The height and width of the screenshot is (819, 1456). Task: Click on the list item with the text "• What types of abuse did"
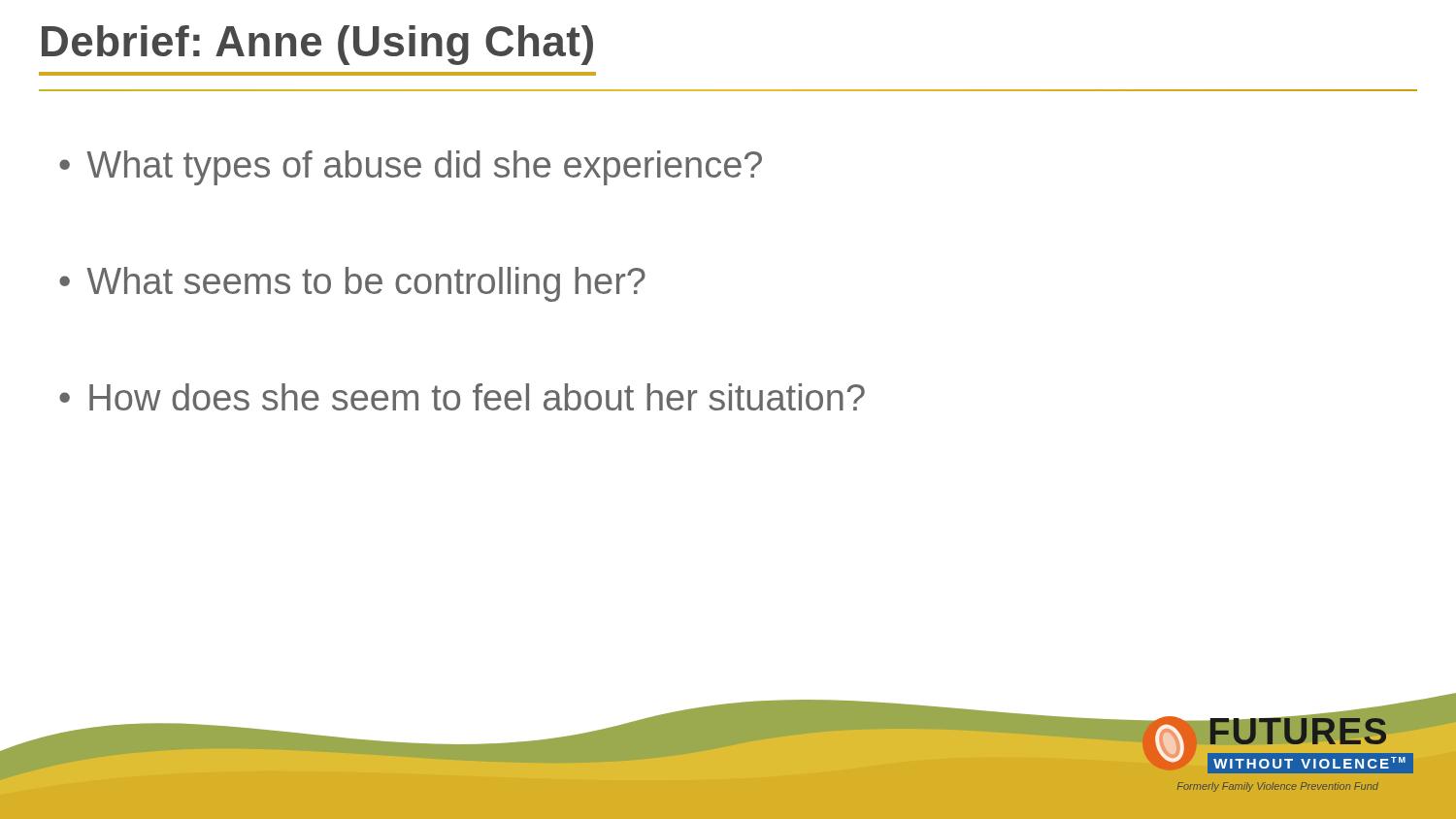(411, 166)
